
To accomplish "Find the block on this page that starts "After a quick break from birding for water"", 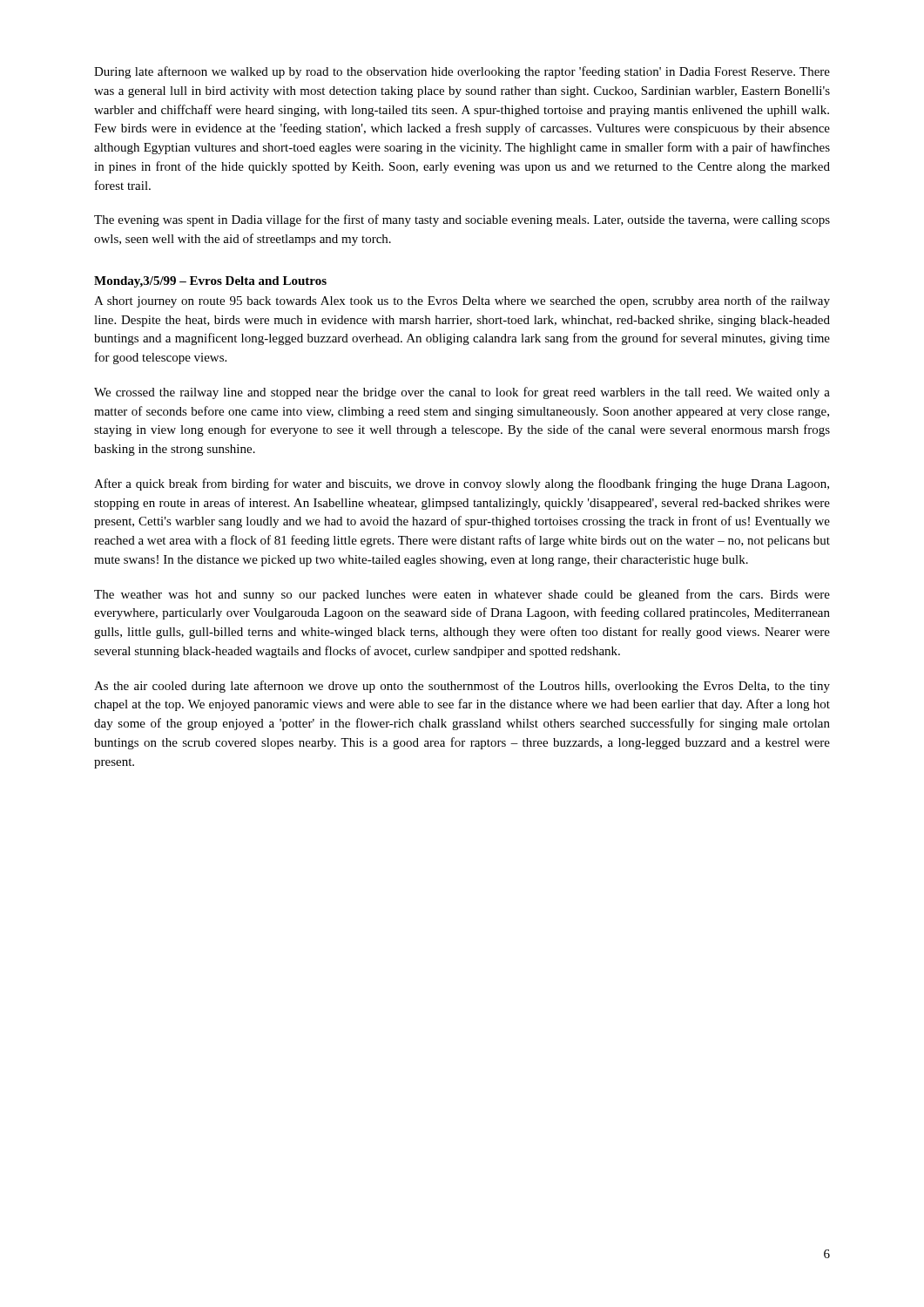I will click(x=462, y=521).
